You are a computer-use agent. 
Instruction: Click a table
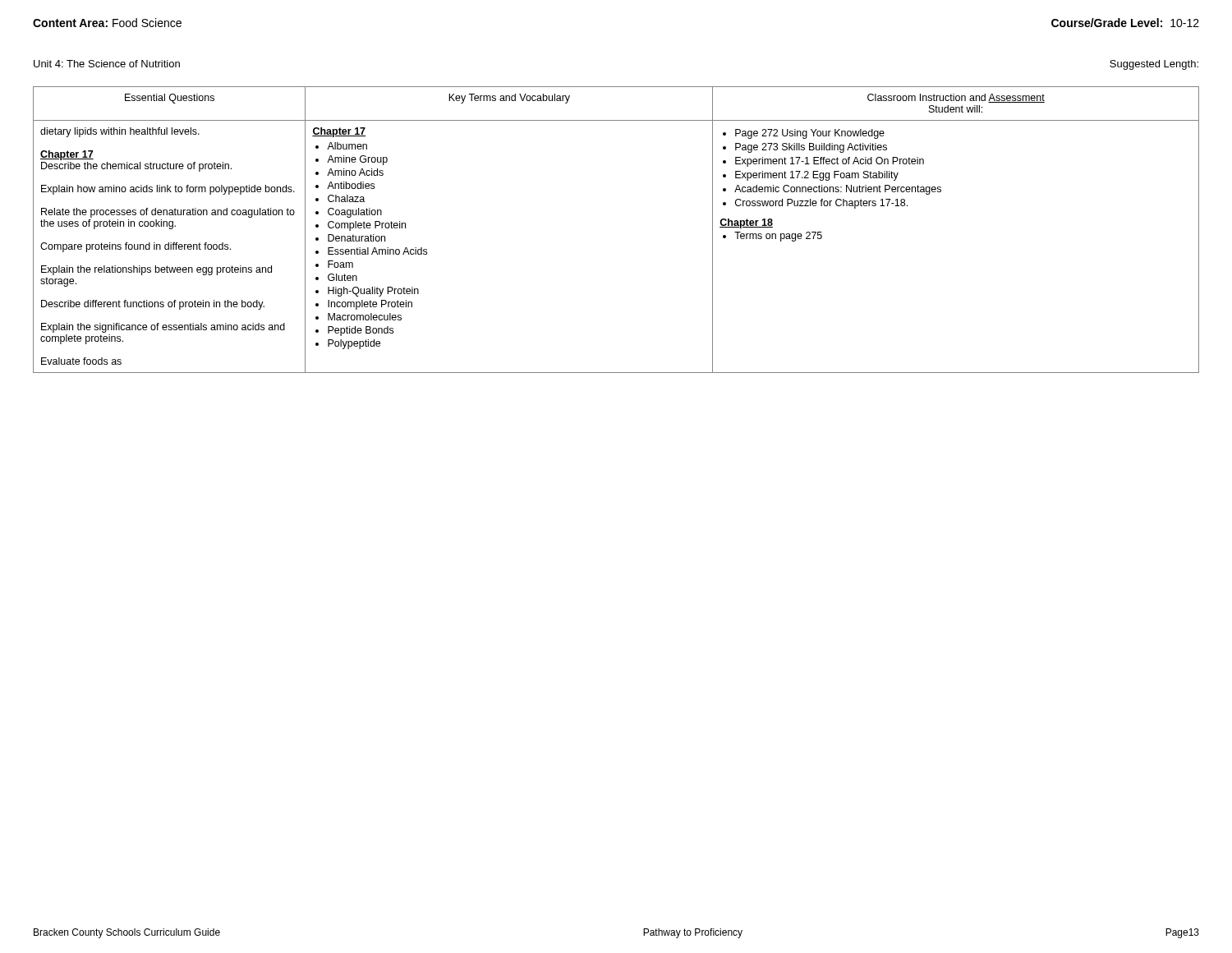[x=616, y=230]
